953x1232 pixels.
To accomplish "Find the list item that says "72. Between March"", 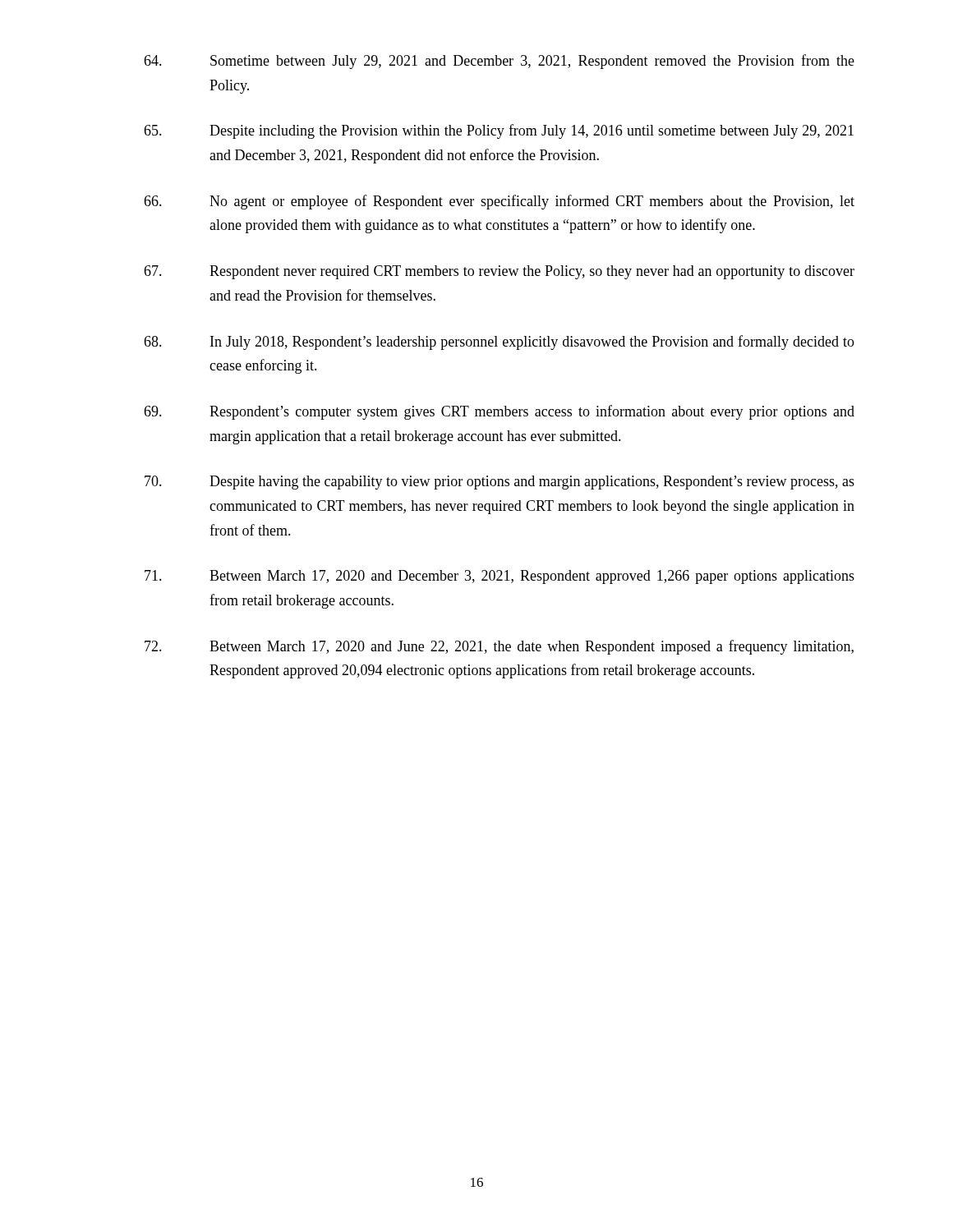I will click(x=499, y=659).
